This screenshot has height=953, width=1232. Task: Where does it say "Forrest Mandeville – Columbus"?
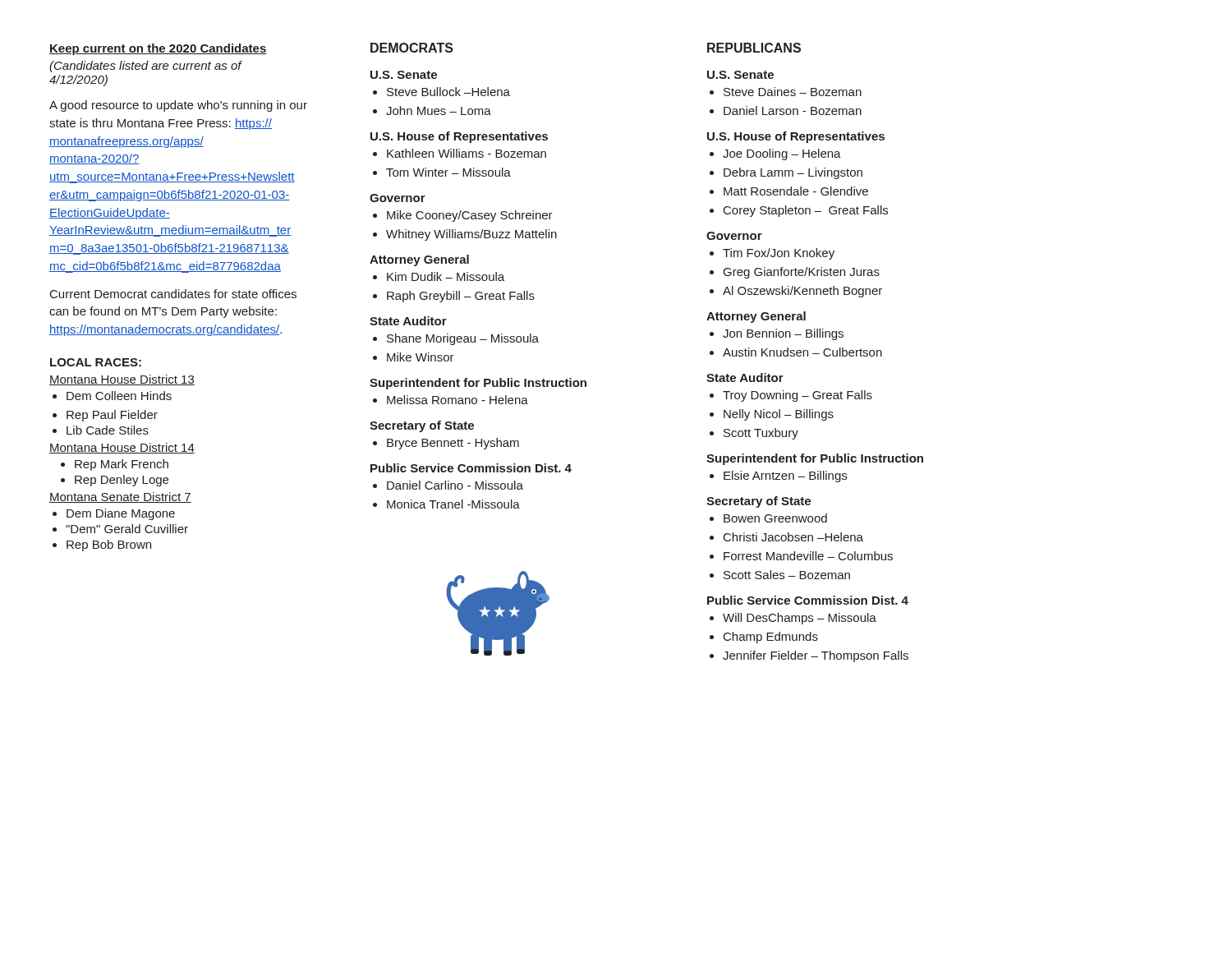[x=854, y=556]
